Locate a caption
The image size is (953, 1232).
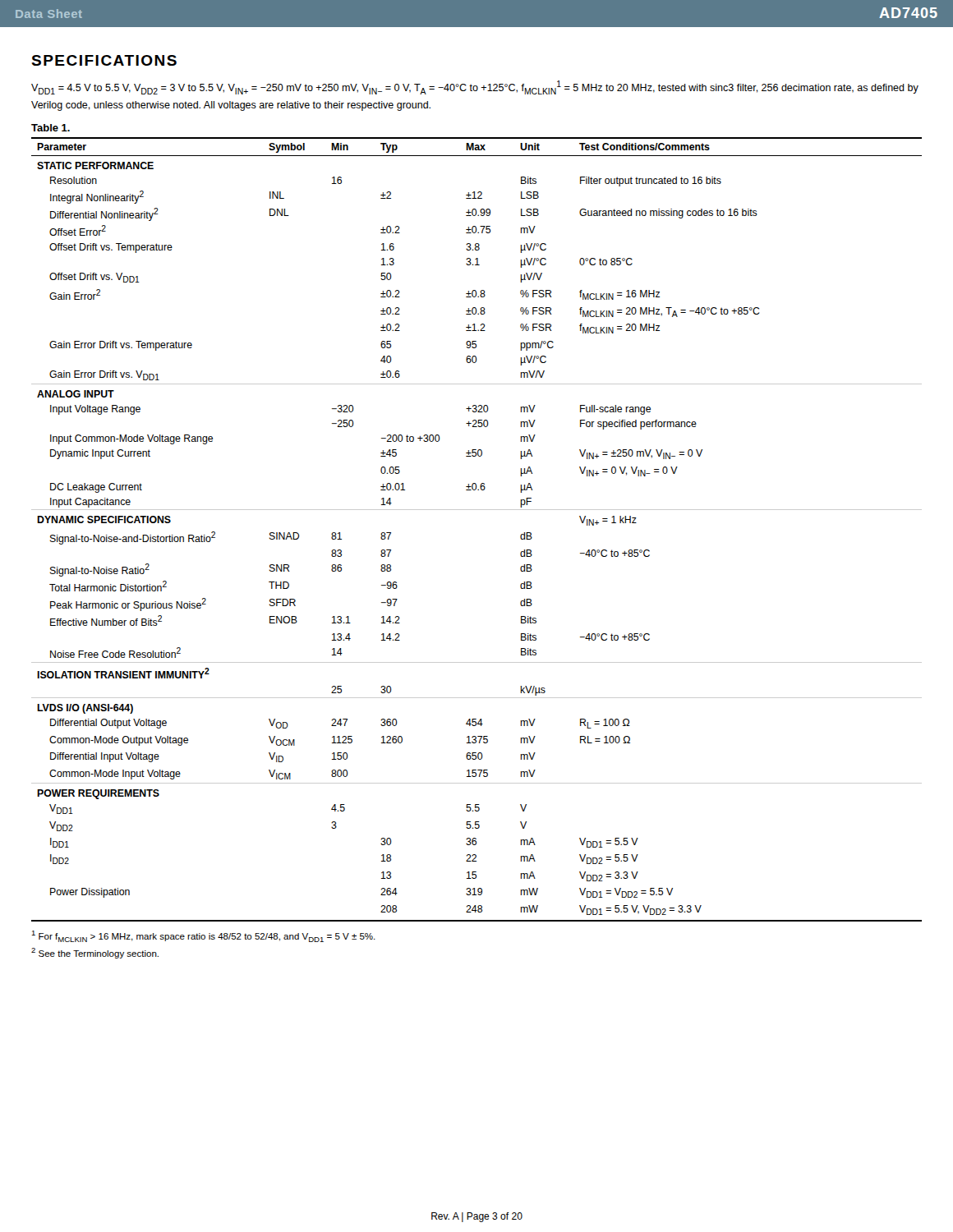point(51,128)
